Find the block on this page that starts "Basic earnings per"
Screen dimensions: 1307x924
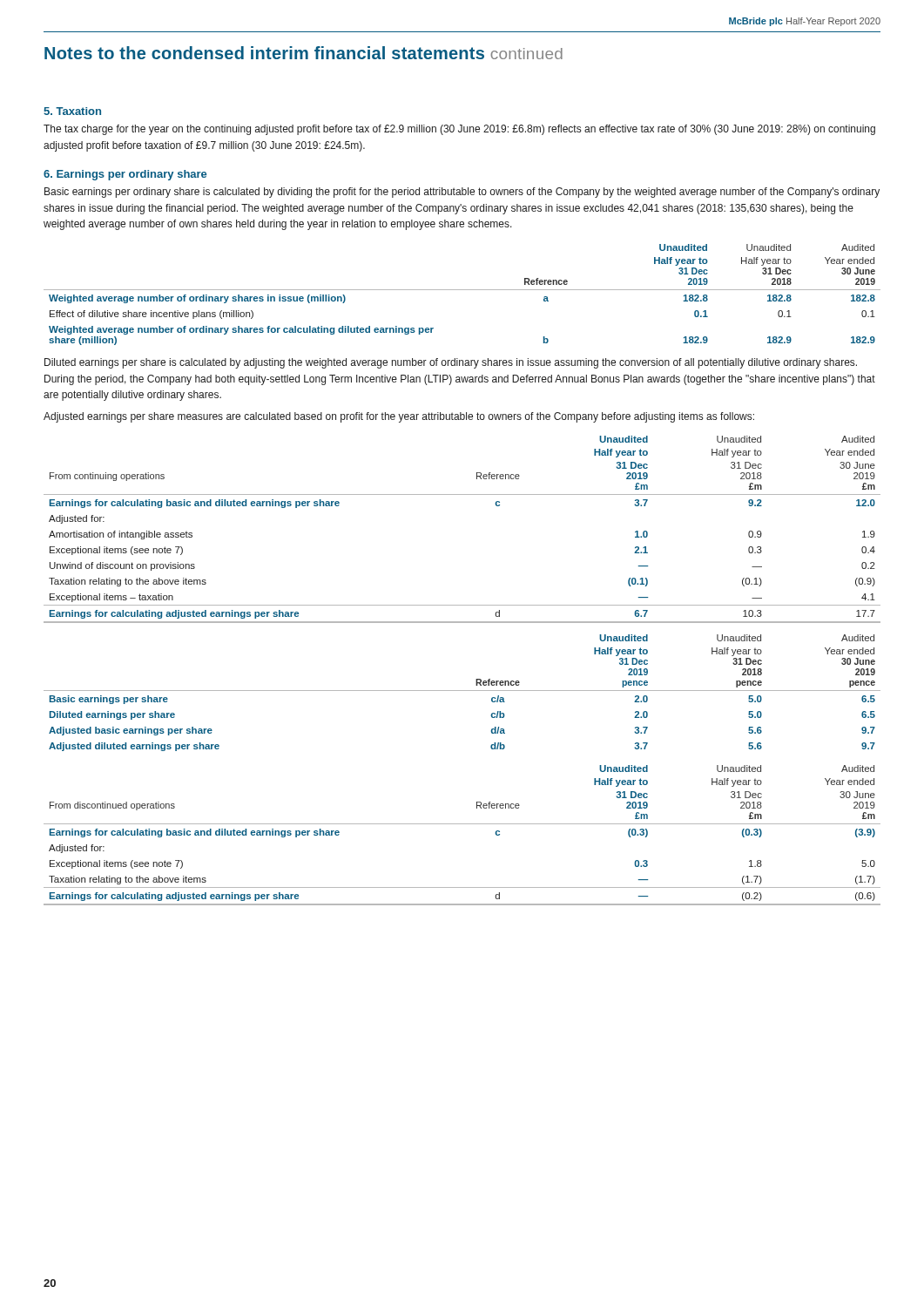click(x=462, y=208)
